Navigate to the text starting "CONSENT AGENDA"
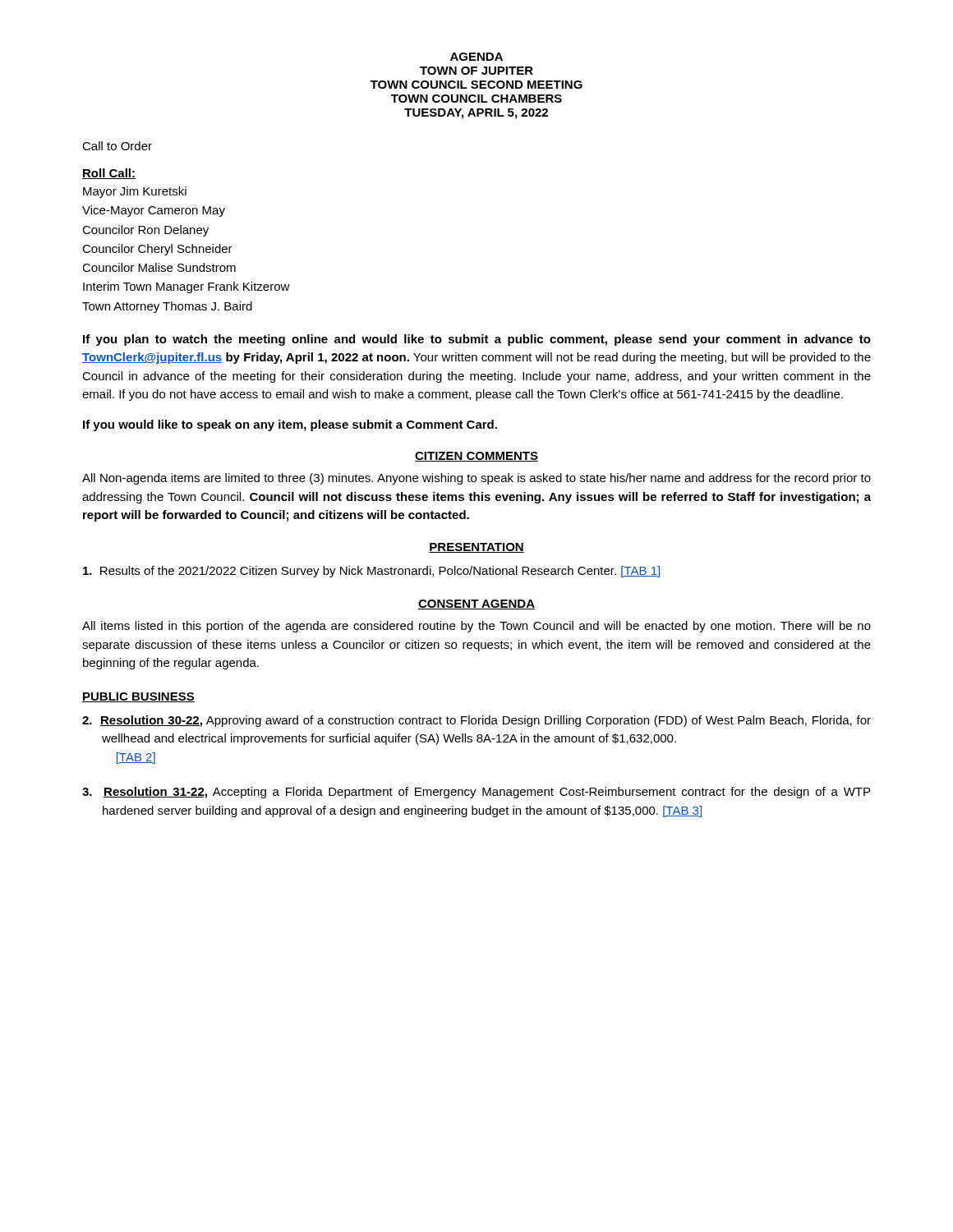 [x=476, y=603]
